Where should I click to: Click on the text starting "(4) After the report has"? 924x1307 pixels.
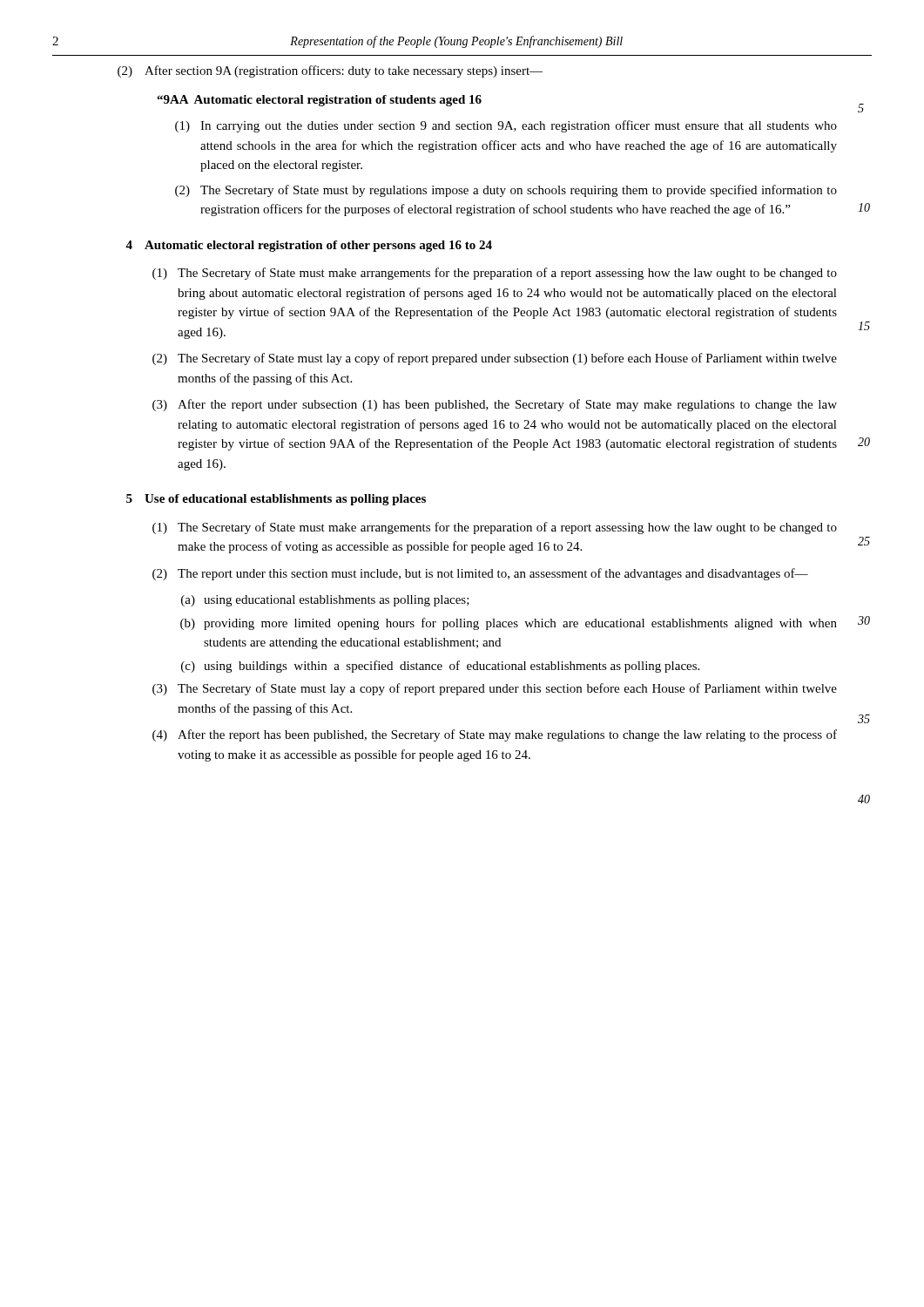click(x=485, y=745)
